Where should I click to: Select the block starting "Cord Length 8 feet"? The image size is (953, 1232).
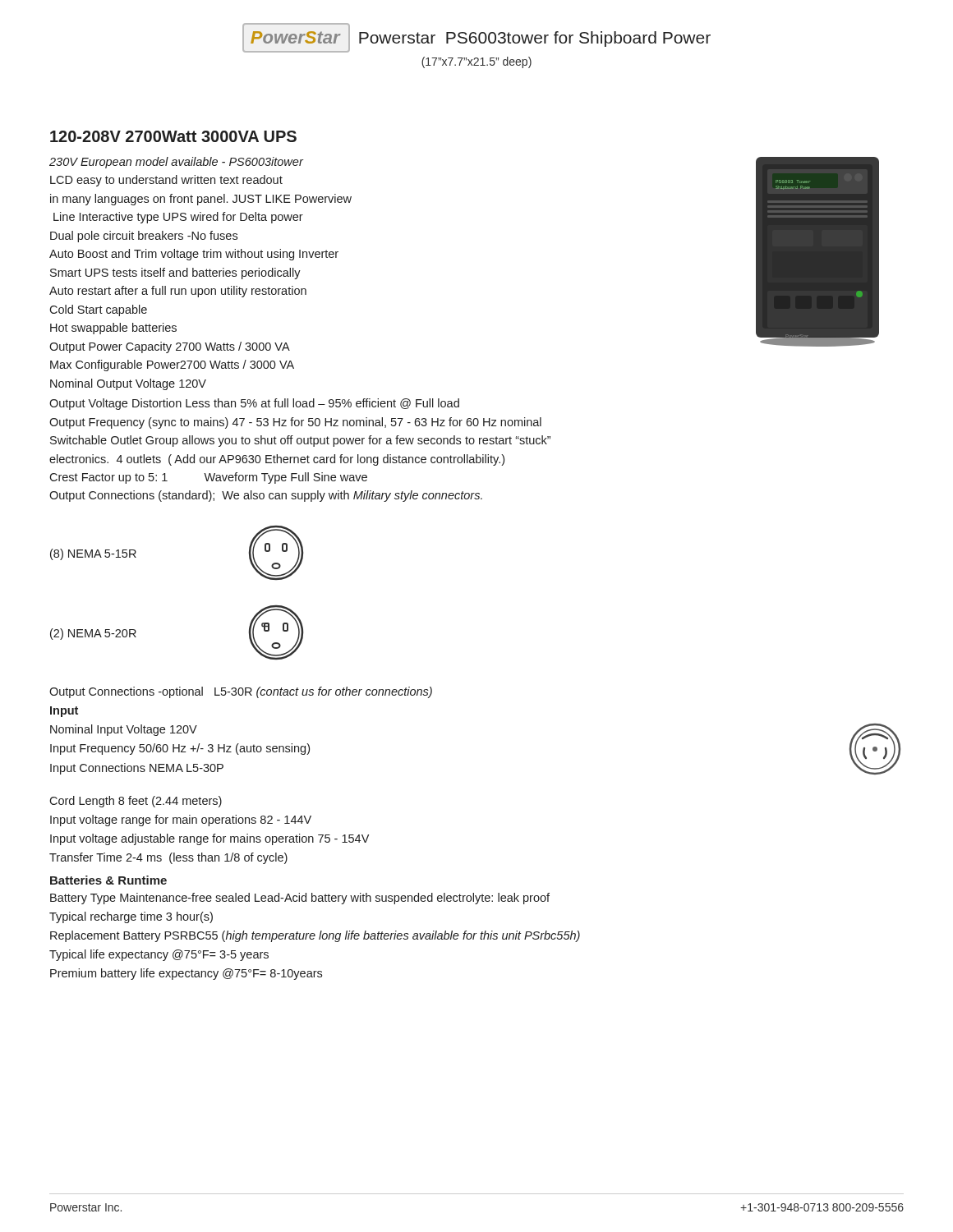(209, 829)
